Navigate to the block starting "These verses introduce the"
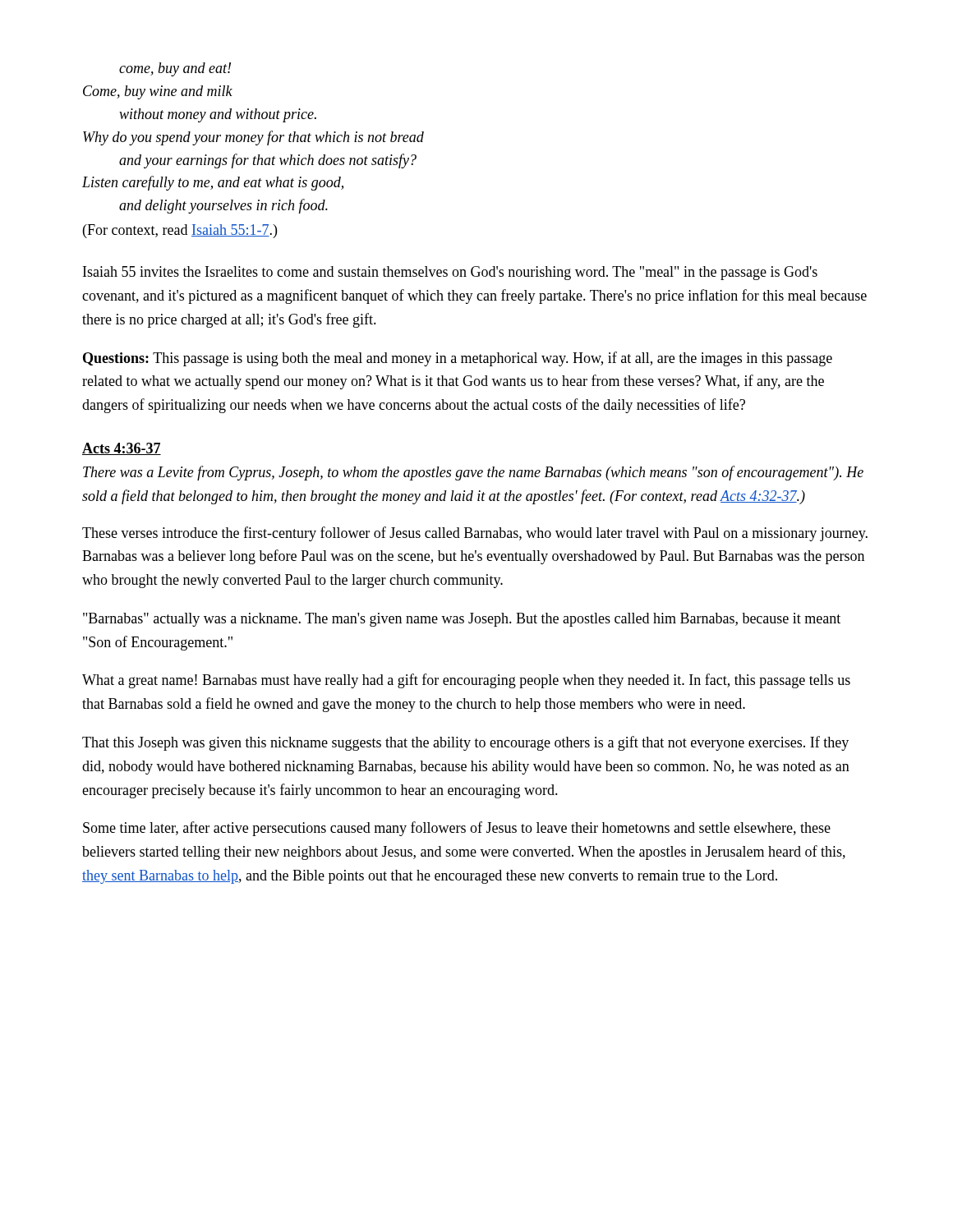 point(475,556)
